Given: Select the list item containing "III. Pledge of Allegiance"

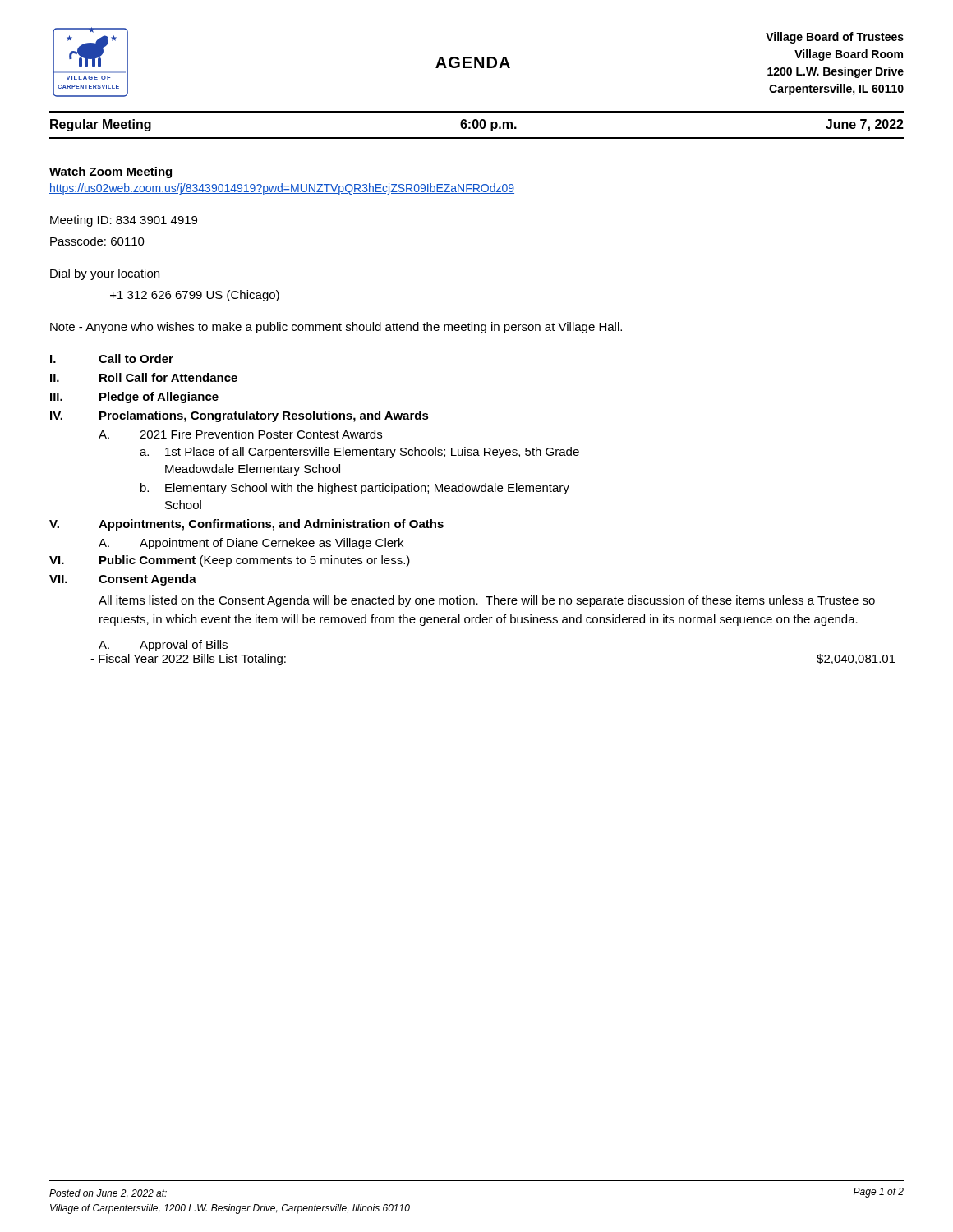Looking at the screenshot, I should point(134,398).
